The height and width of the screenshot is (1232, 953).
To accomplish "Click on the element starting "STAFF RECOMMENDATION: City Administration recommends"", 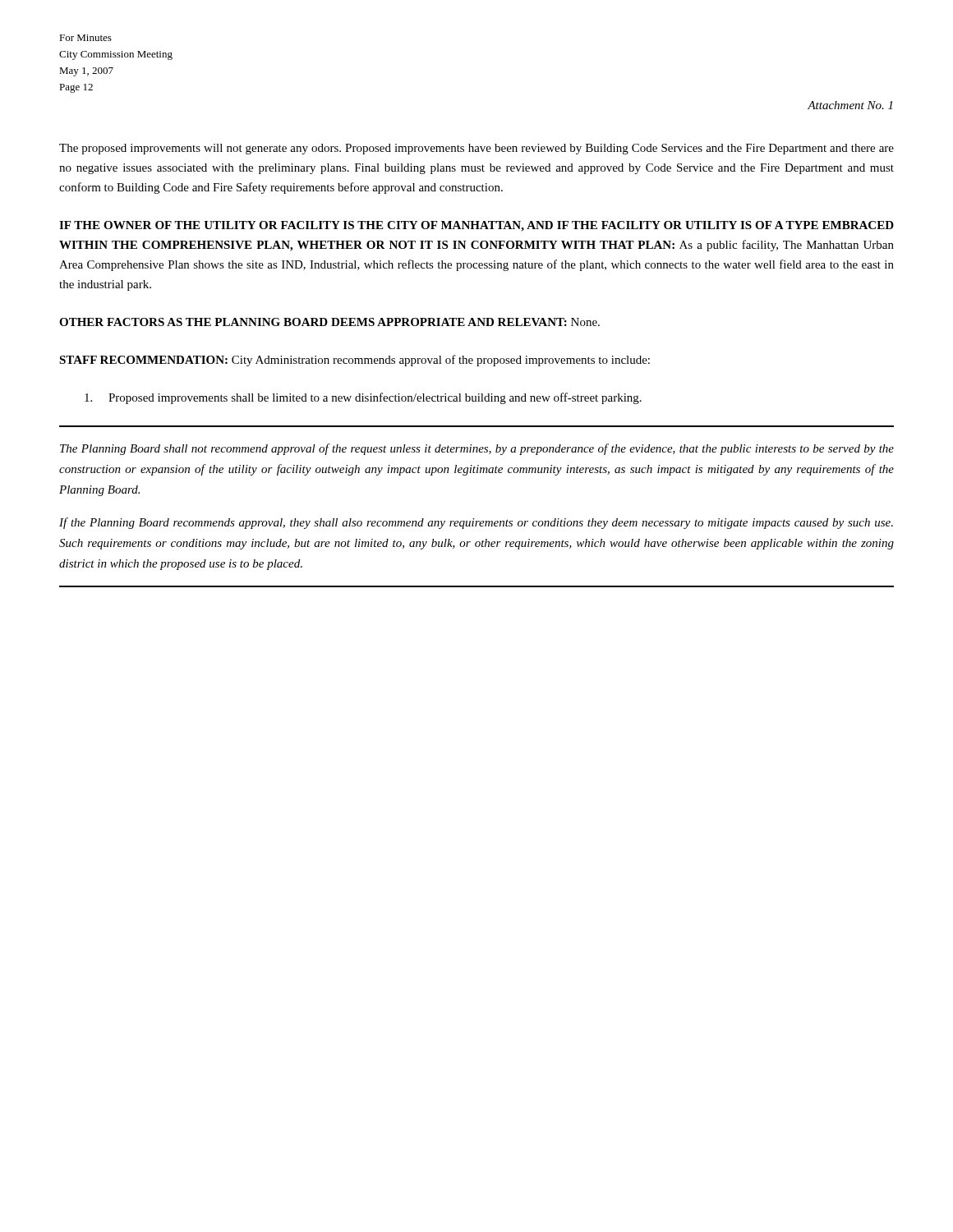I will (x=355, y=360).
